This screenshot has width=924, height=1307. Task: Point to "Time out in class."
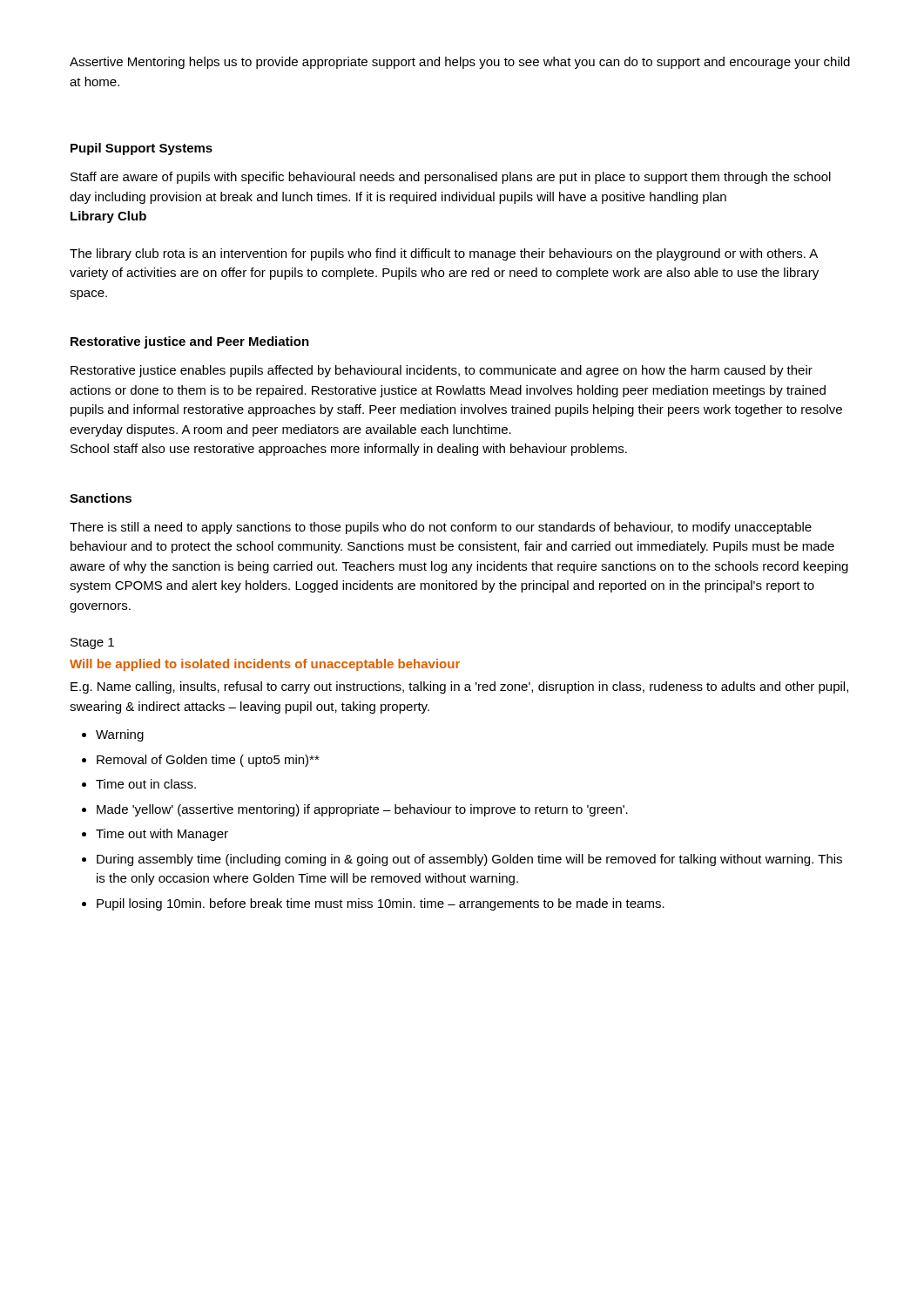click(x=146, y=784)
